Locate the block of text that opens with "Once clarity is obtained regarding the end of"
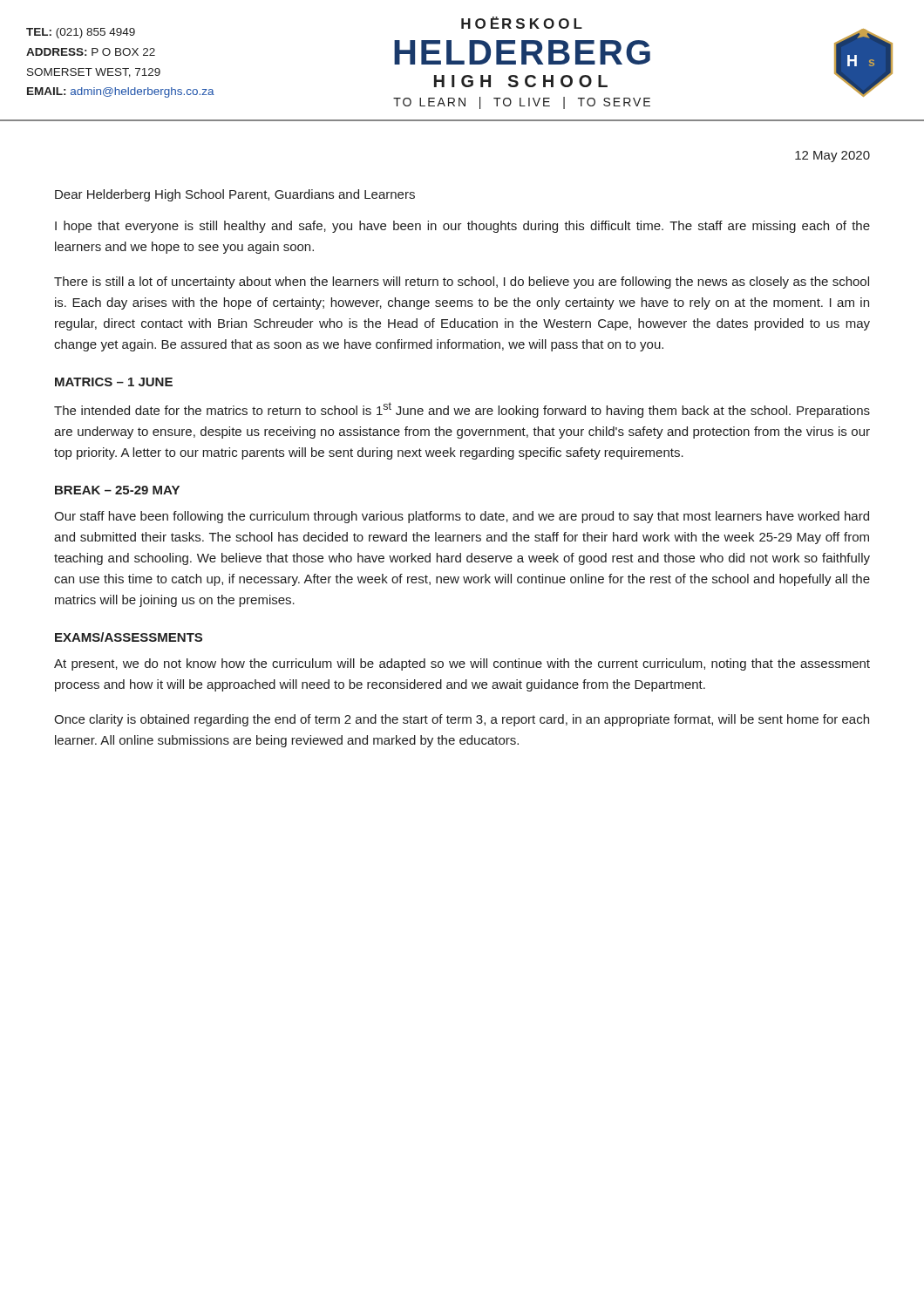 click(x=462, y=729)
